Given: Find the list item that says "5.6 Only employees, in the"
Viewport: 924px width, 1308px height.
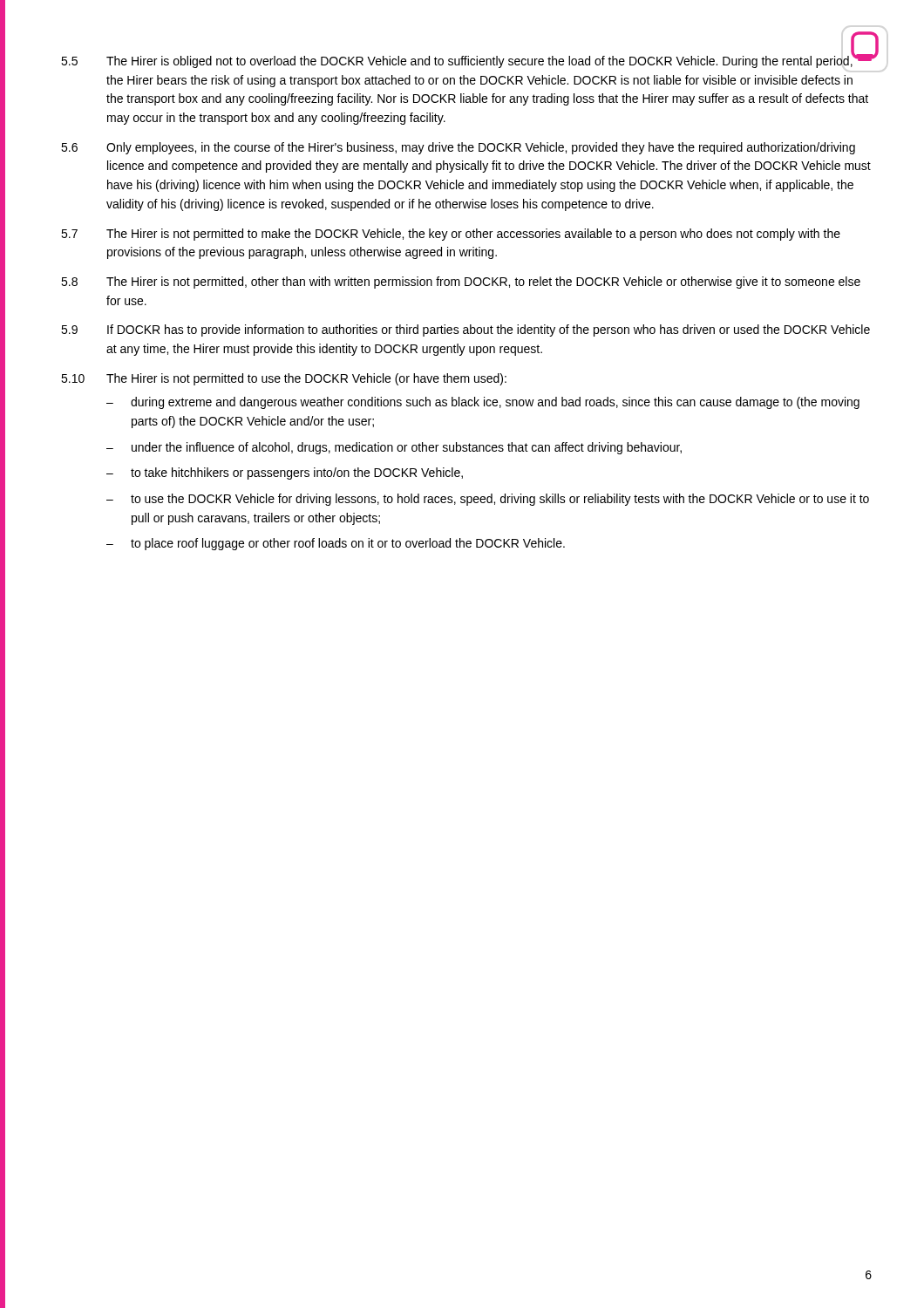Looking at the screenshot, I should tap(466, 176).
